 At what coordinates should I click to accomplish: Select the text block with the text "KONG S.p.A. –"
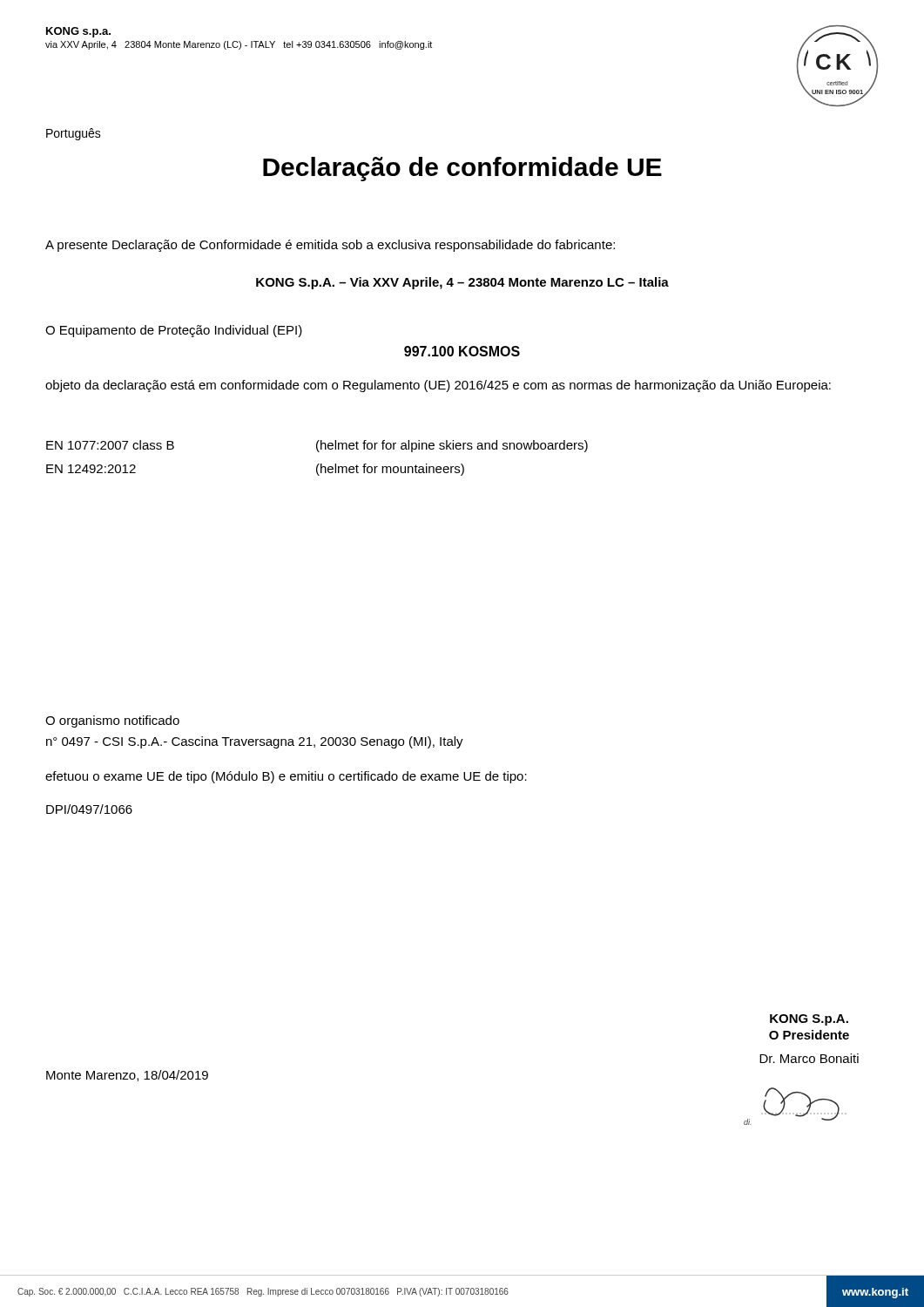pyautogui.click(x=462, y=282)
